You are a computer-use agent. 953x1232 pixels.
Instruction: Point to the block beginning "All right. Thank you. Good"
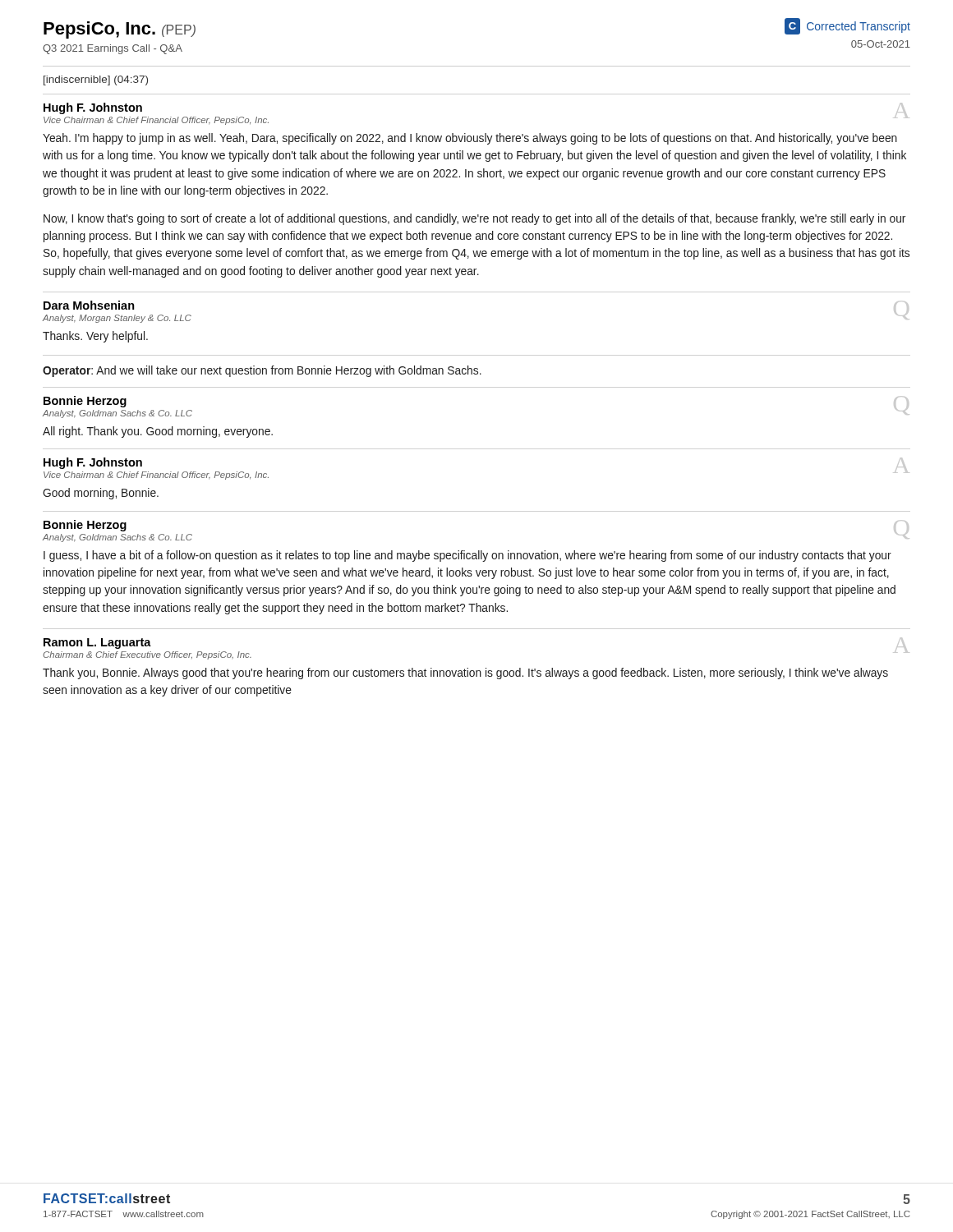click(x=158, y=431)
